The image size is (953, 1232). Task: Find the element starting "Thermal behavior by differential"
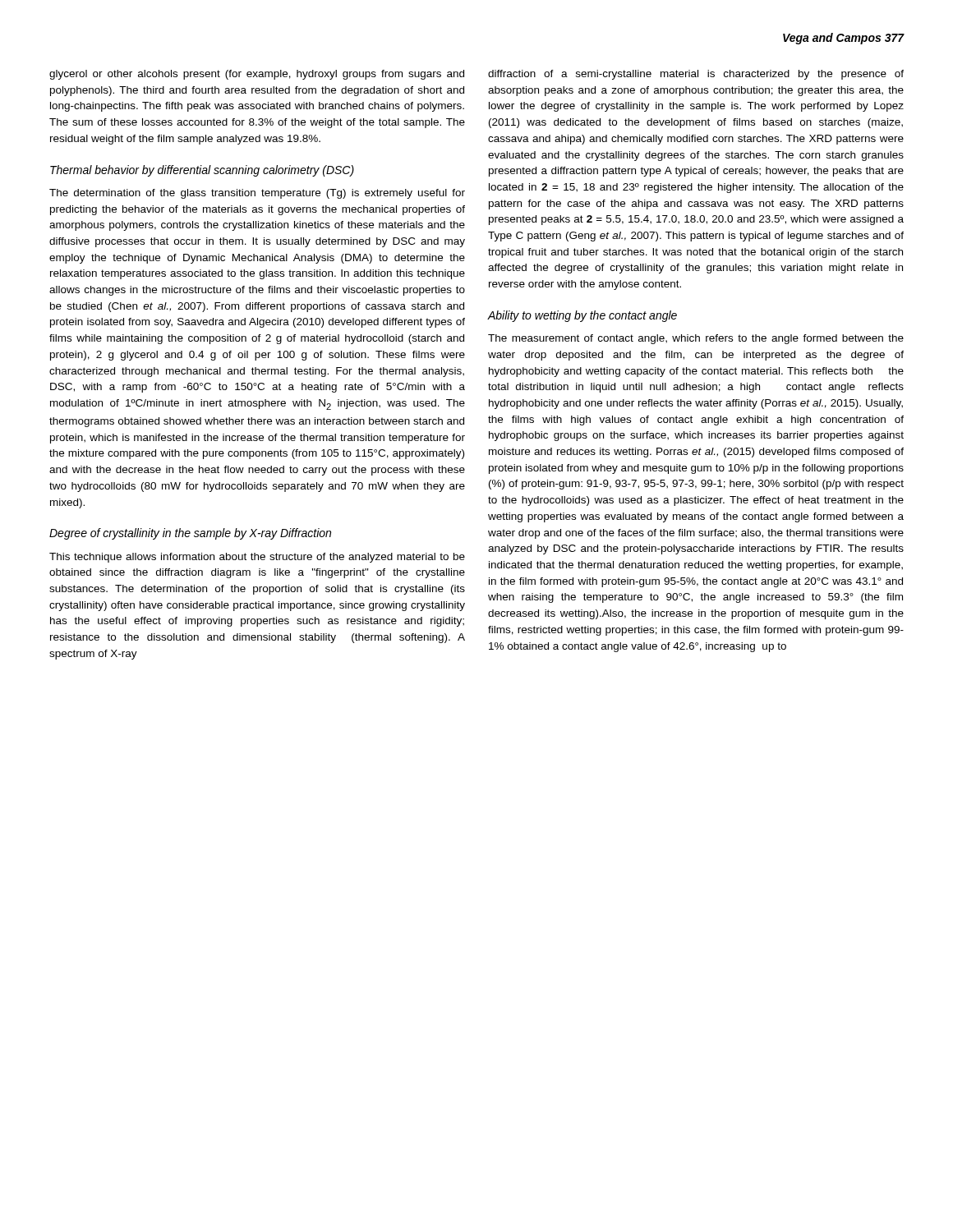point(202,170)
